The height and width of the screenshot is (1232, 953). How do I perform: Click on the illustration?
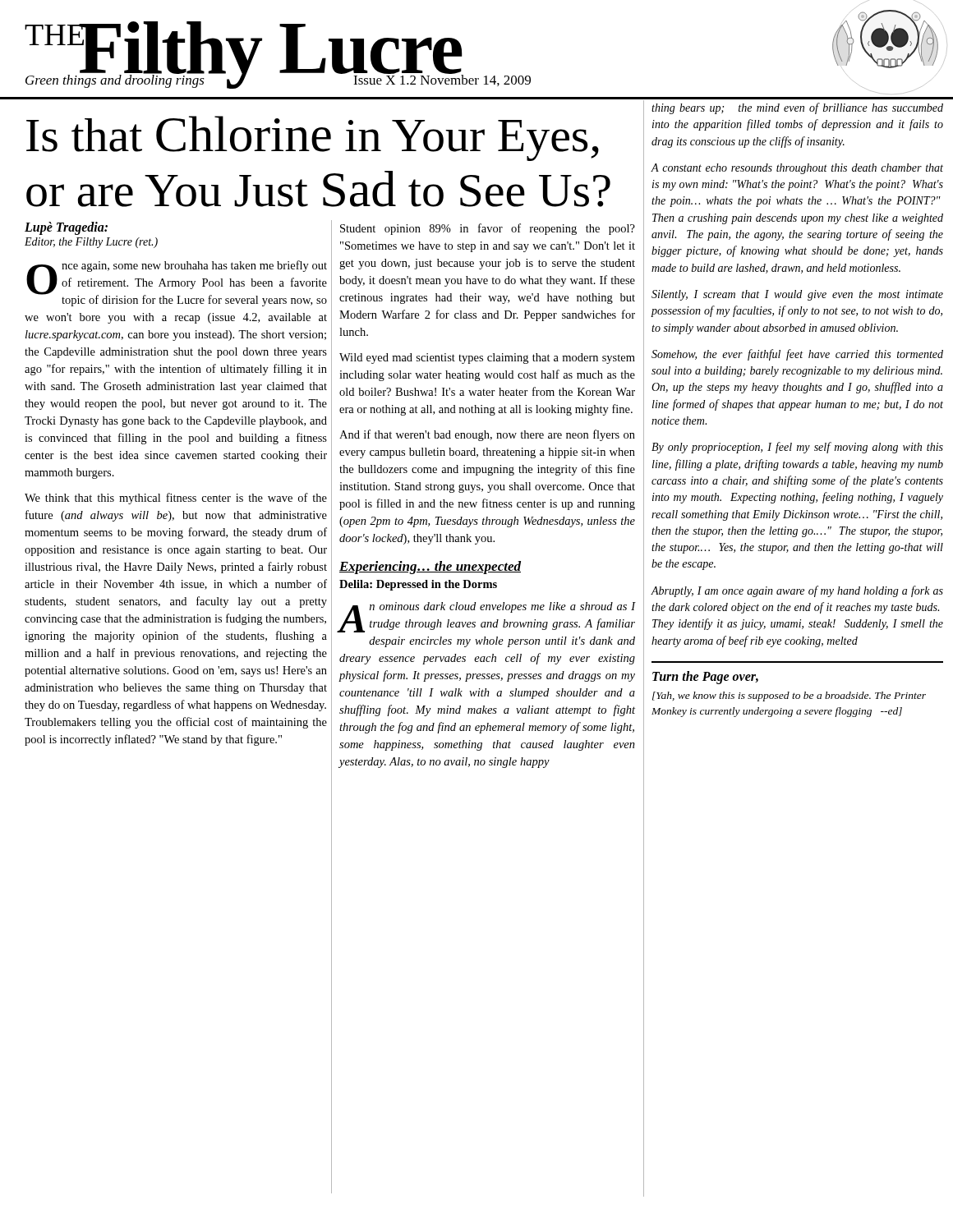885,51
